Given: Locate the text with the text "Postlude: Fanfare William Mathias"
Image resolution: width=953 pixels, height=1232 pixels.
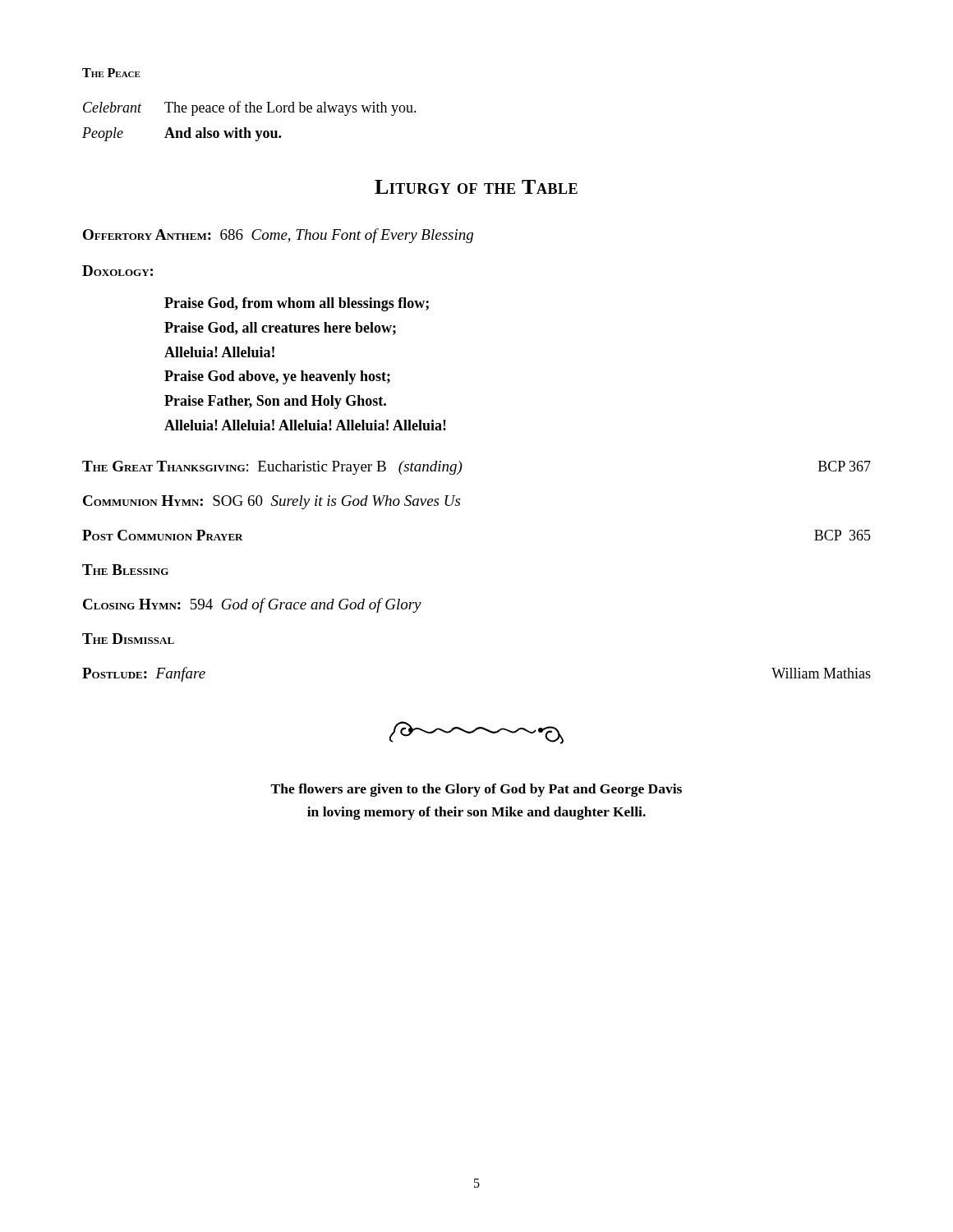Looking at the screenshot, I should 145,673.
